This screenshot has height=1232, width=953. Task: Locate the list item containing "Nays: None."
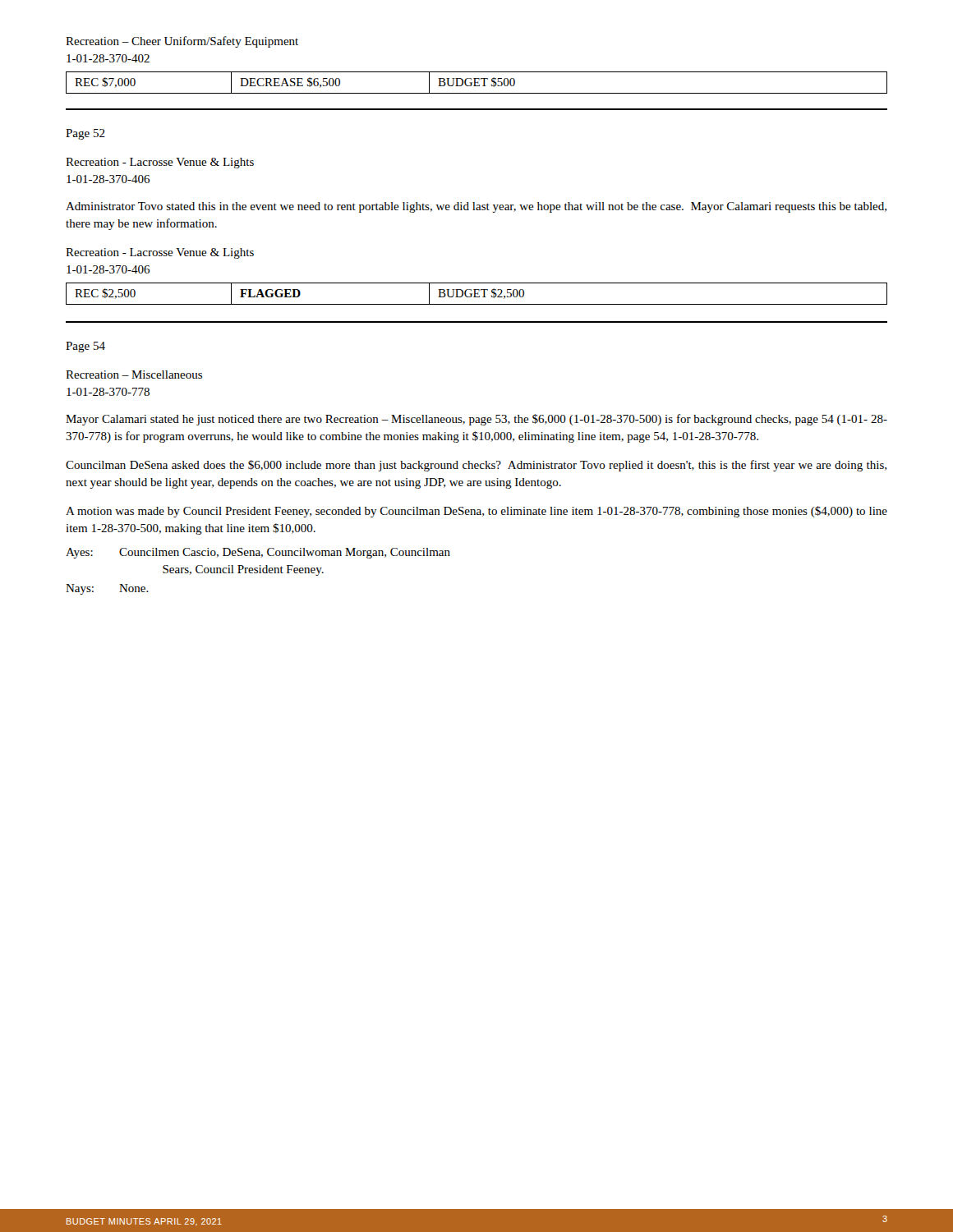point(78,589)
